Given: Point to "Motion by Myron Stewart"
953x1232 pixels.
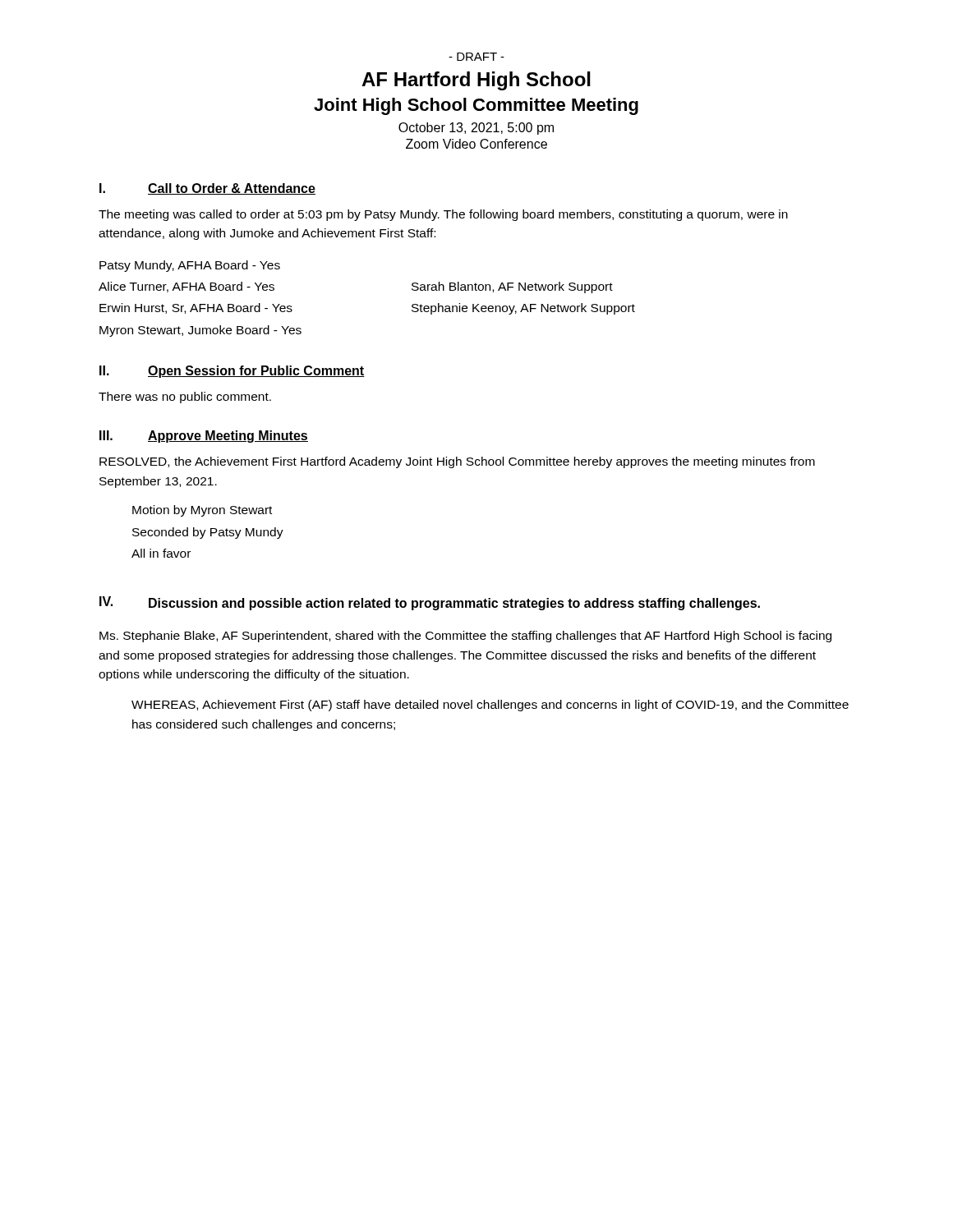Looking at the screenshot, I should pos(202,510).
